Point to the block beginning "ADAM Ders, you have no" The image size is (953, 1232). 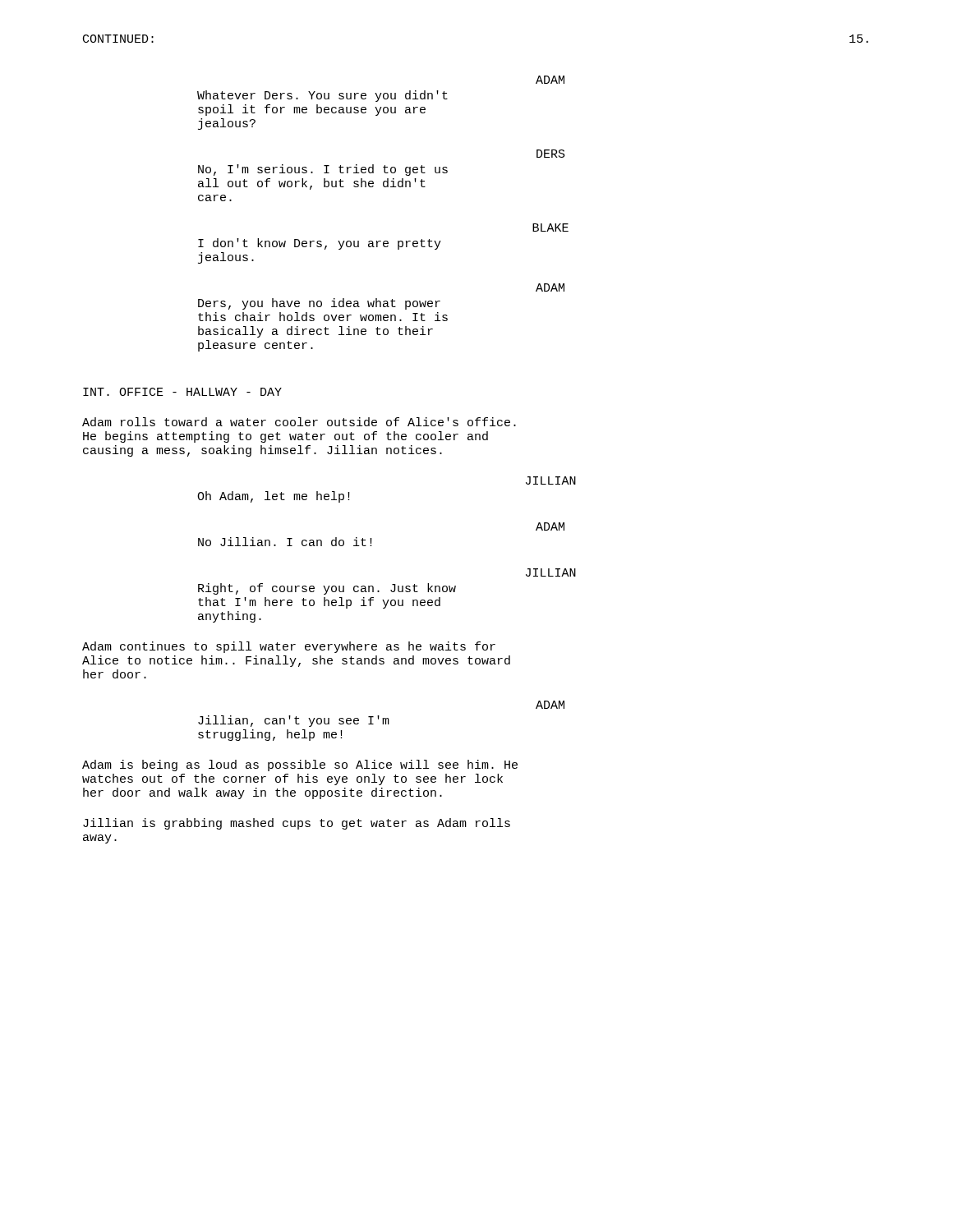(550, 287)
